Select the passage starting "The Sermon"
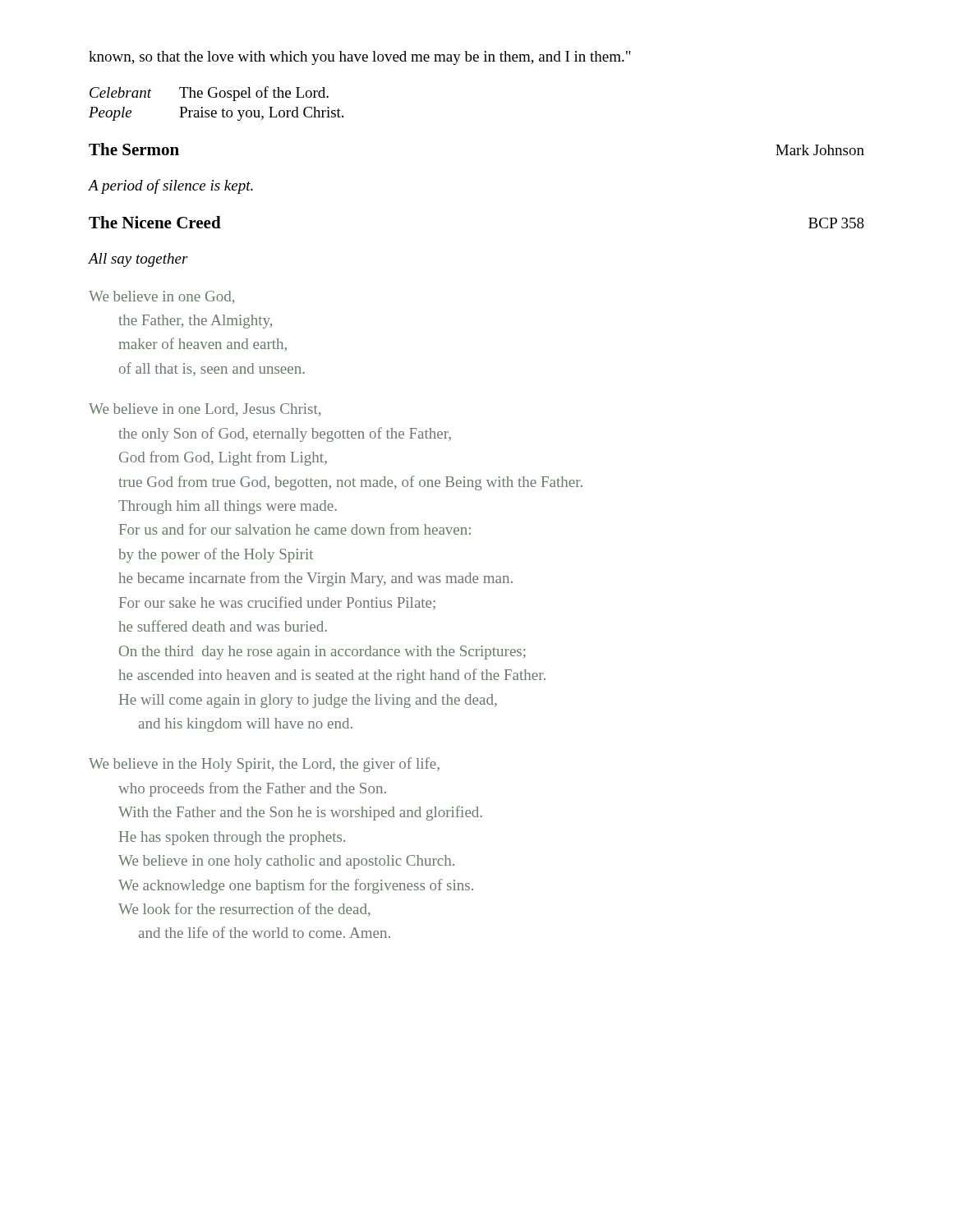Image resolution: width=953 pixels, height=1232 pixels. point(134,149)
